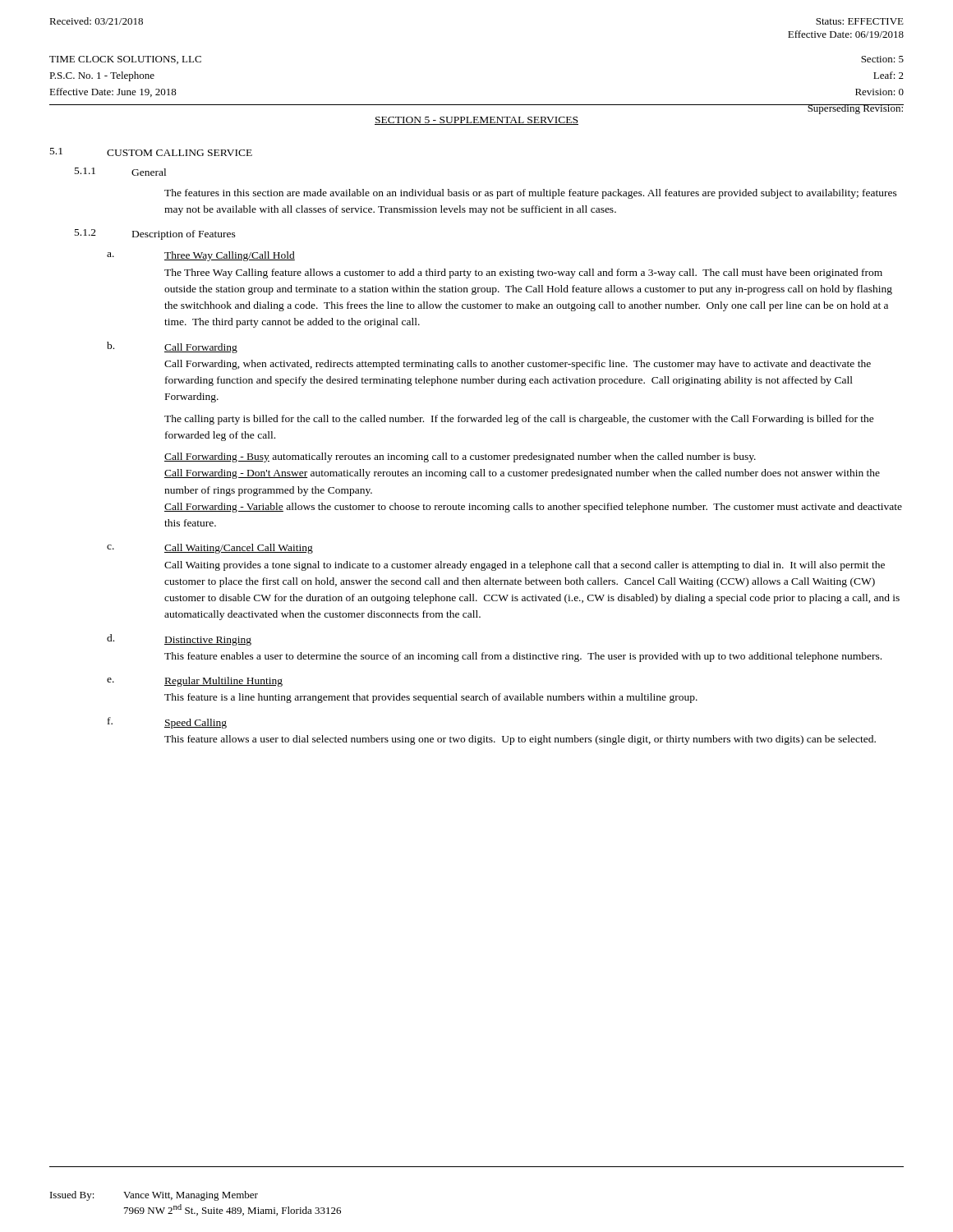Point to the region starting "d. Distinctive Ringing"

476,650
